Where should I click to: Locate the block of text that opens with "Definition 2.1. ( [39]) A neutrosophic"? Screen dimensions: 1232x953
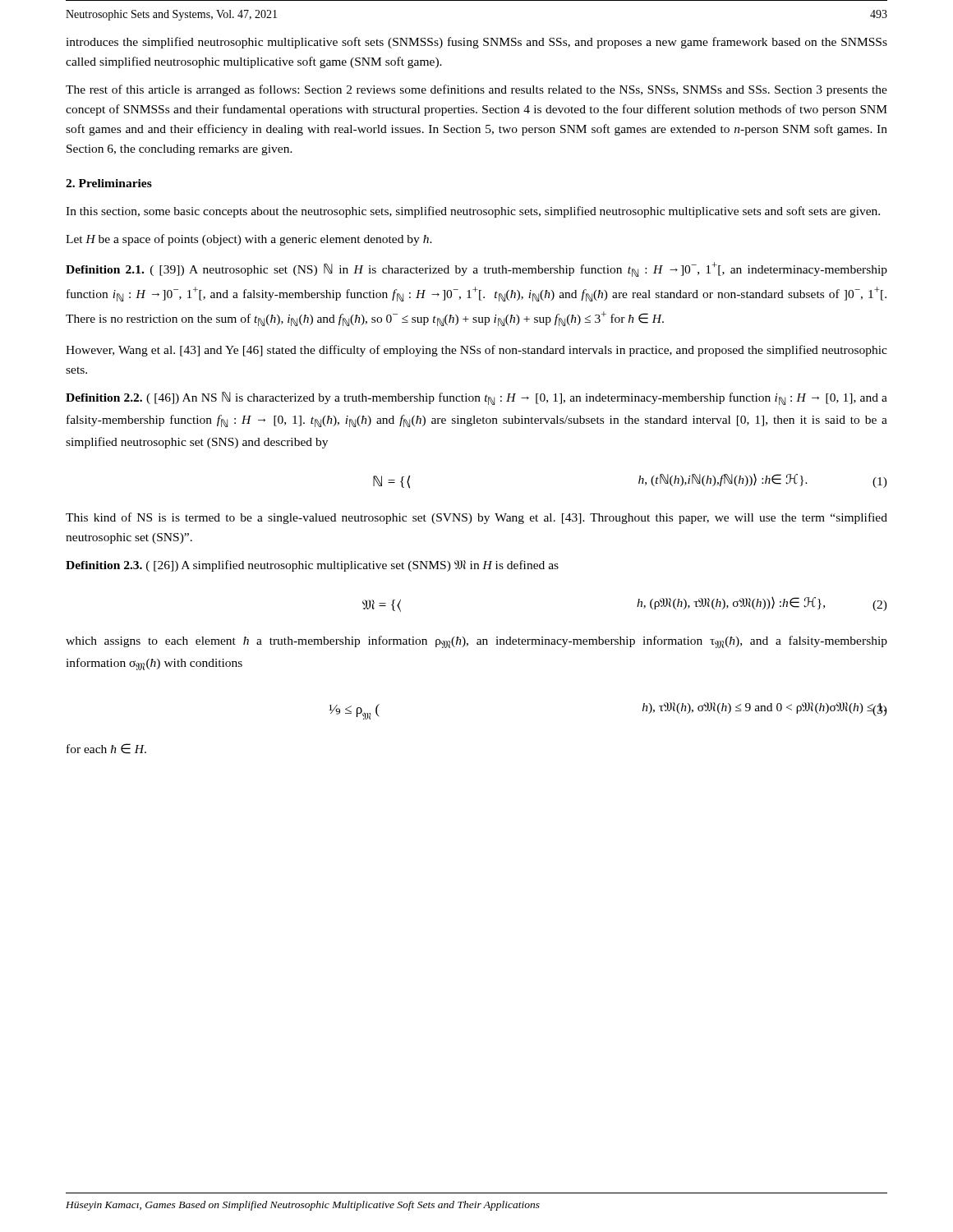click(476, 294)
